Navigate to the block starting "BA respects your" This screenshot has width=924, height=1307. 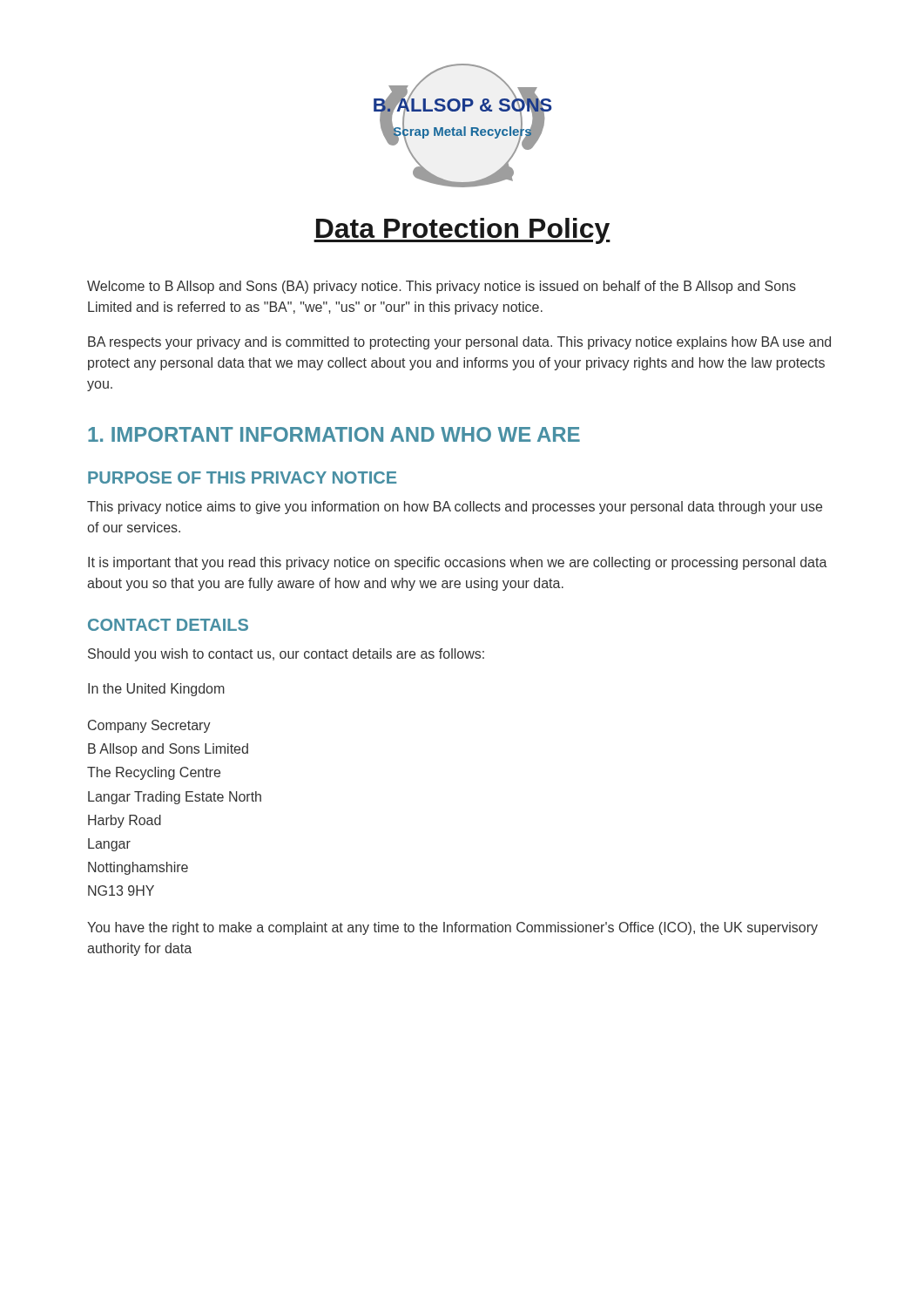[x=460, y=363]
